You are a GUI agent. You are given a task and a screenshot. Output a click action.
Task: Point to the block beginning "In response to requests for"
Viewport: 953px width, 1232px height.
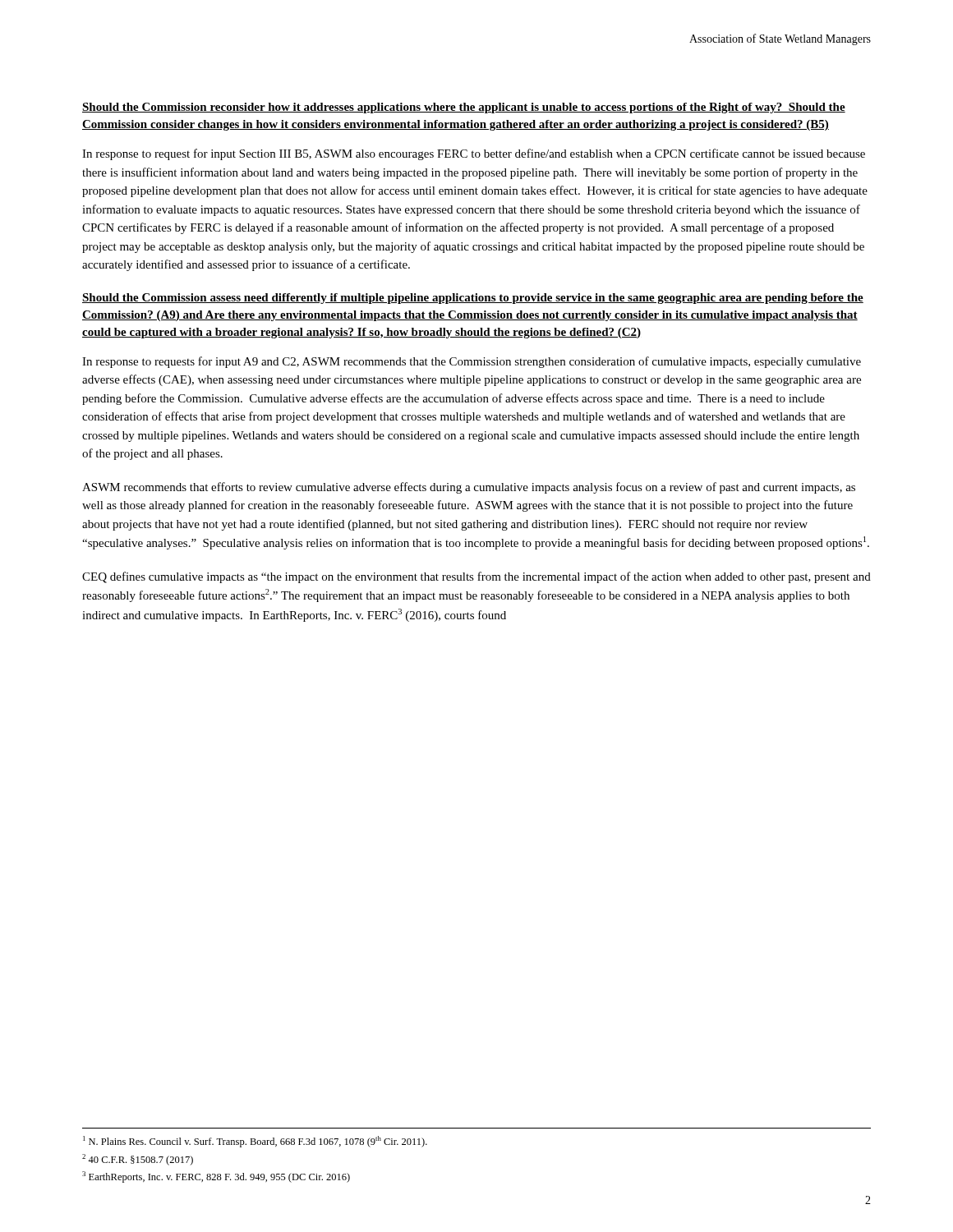pos(472,407)
